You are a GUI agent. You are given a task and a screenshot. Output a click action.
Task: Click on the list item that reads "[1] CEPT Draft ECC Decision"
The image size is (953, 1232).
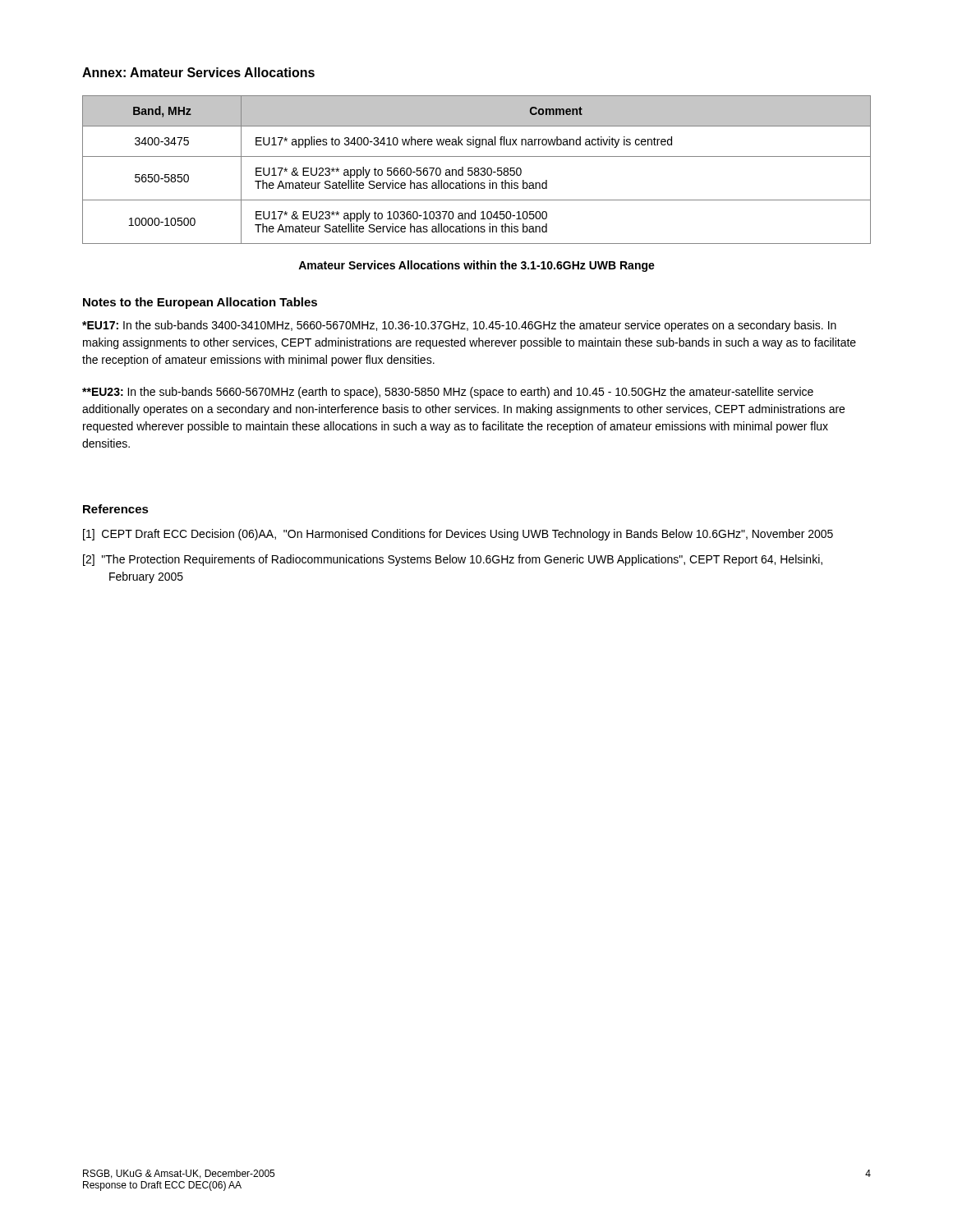[458, 534]
